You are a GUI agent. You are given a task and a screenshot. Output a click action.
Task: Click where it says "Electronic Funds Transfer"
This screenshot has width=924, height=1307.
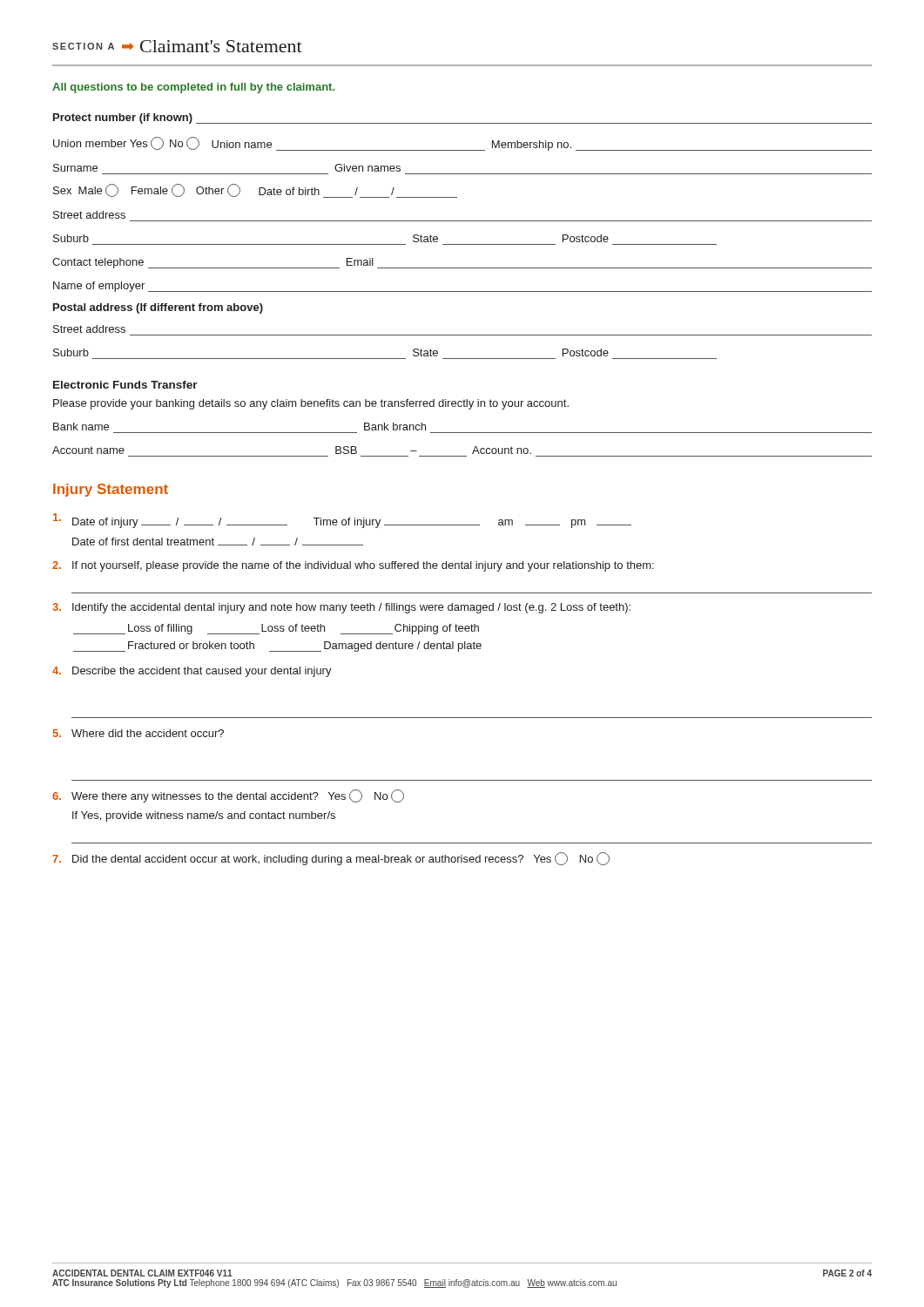click(x=125, y=385)
